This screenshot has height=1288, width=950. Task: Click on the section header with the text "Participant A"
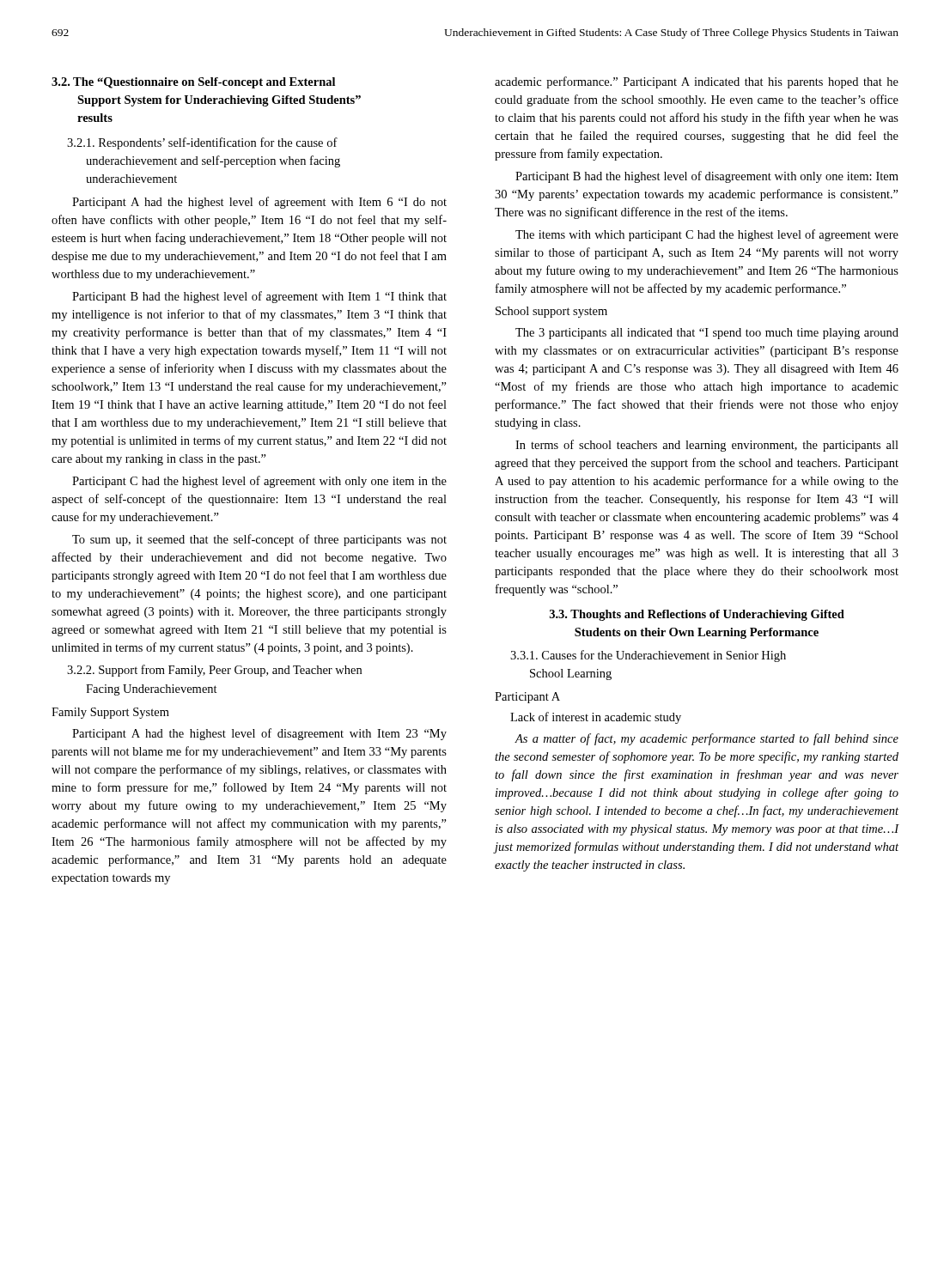527,696
